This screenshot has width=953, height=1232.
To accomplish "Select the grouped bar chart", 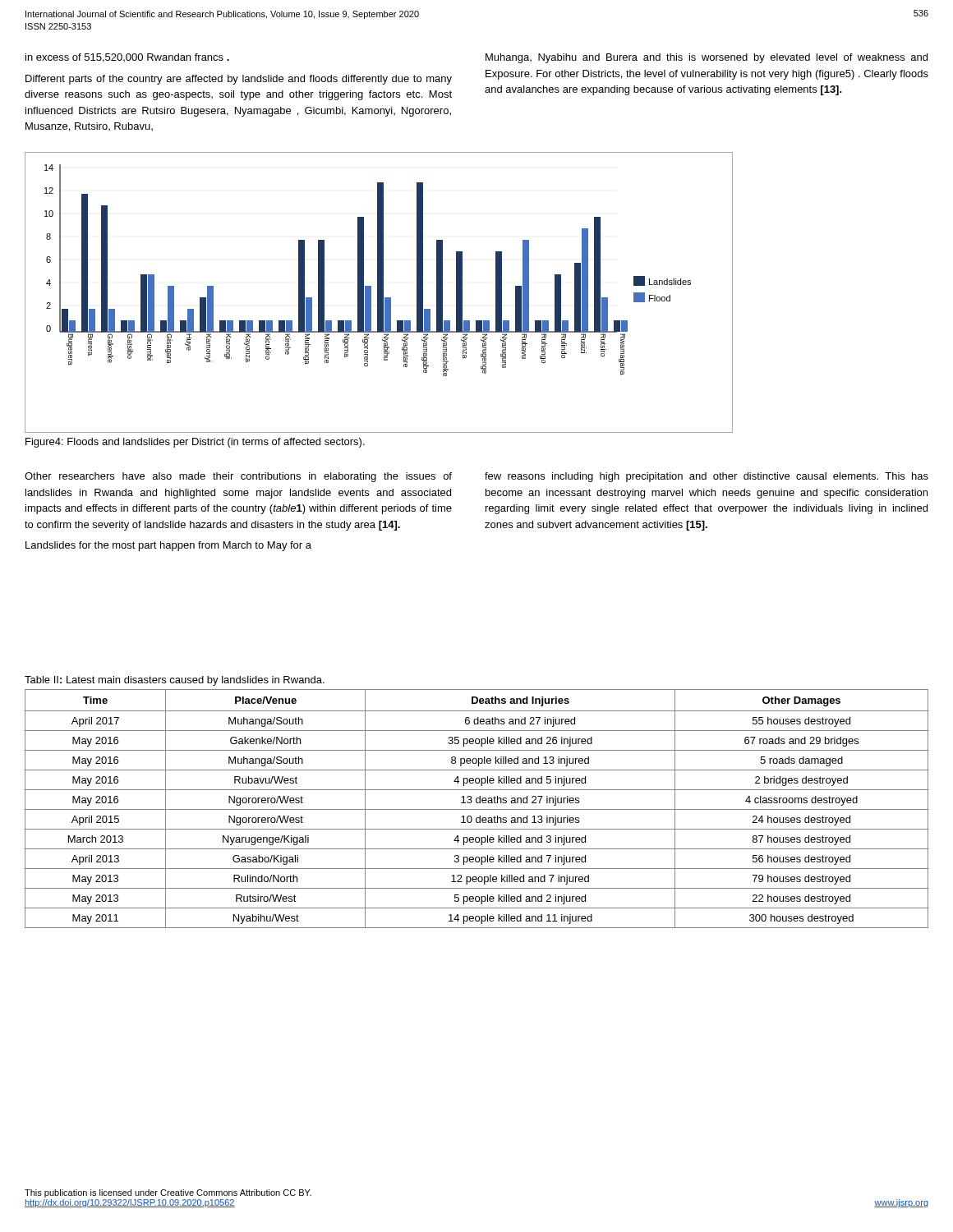I will coord(379,292).
